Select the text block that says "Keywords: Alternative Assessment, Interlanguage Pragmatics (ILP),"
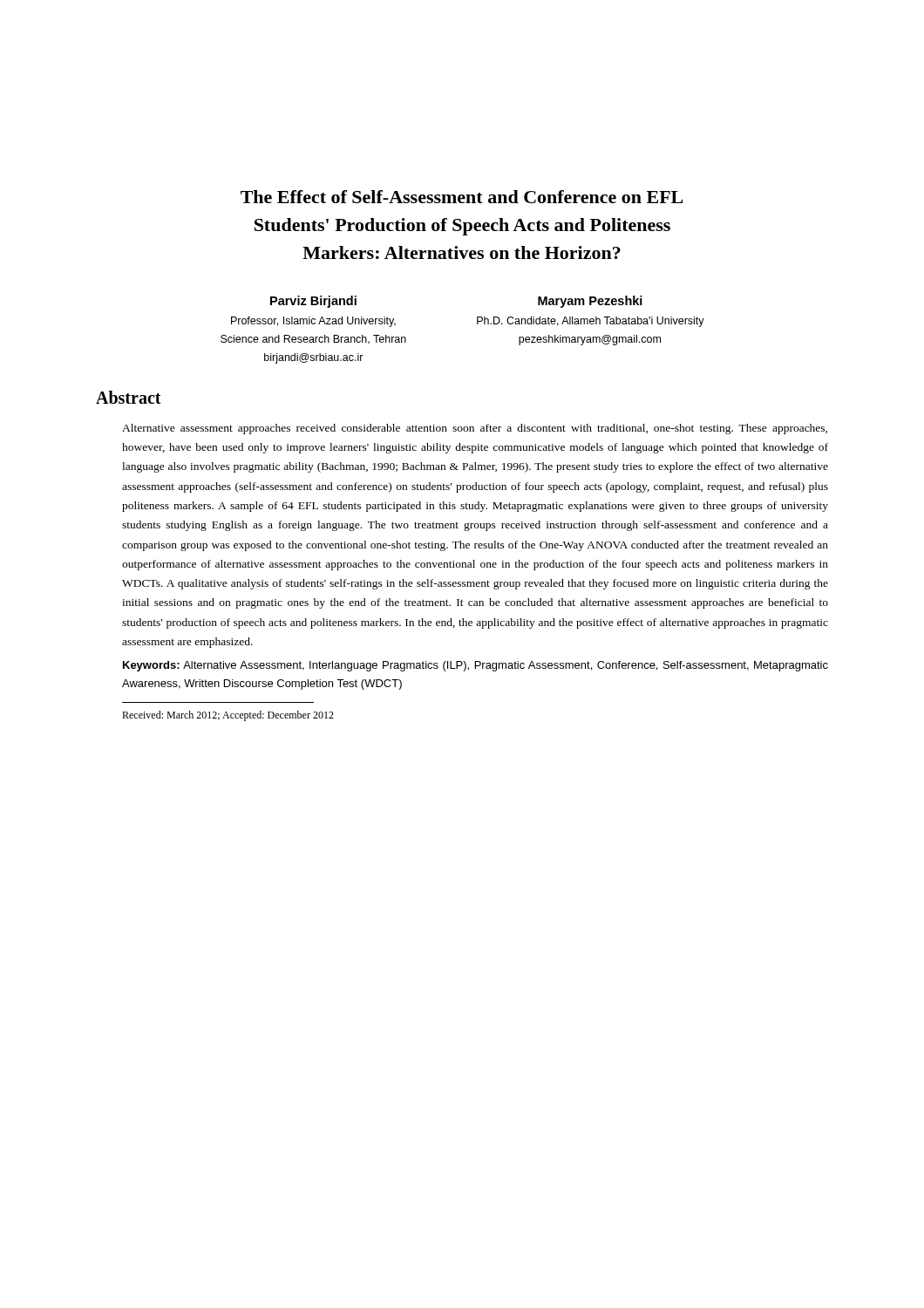Viewport: 924px width, 1308px height. [x=475, y=674]
